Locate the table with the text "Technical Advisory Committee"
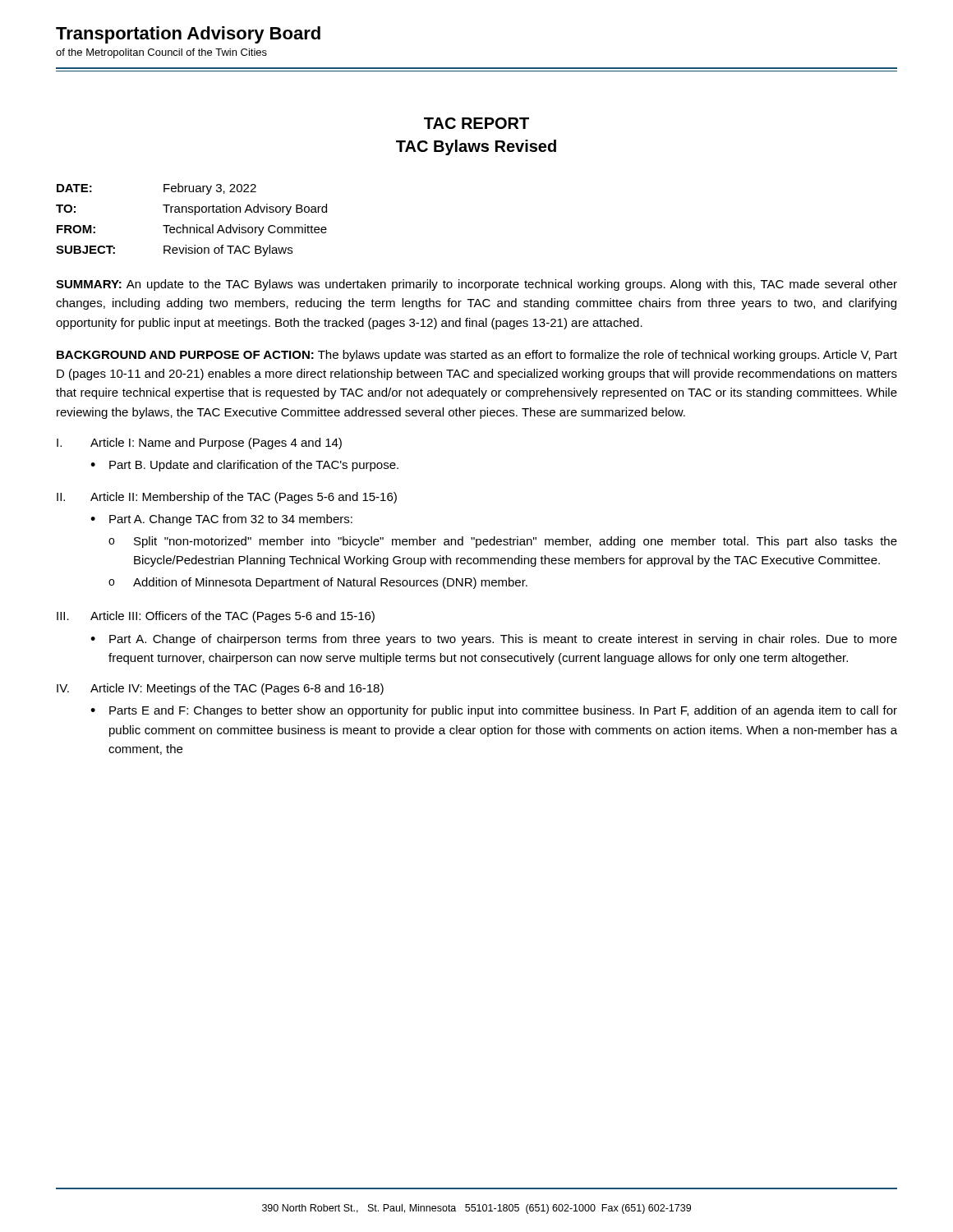This screenshot has width=953, height=1232. 476,218
